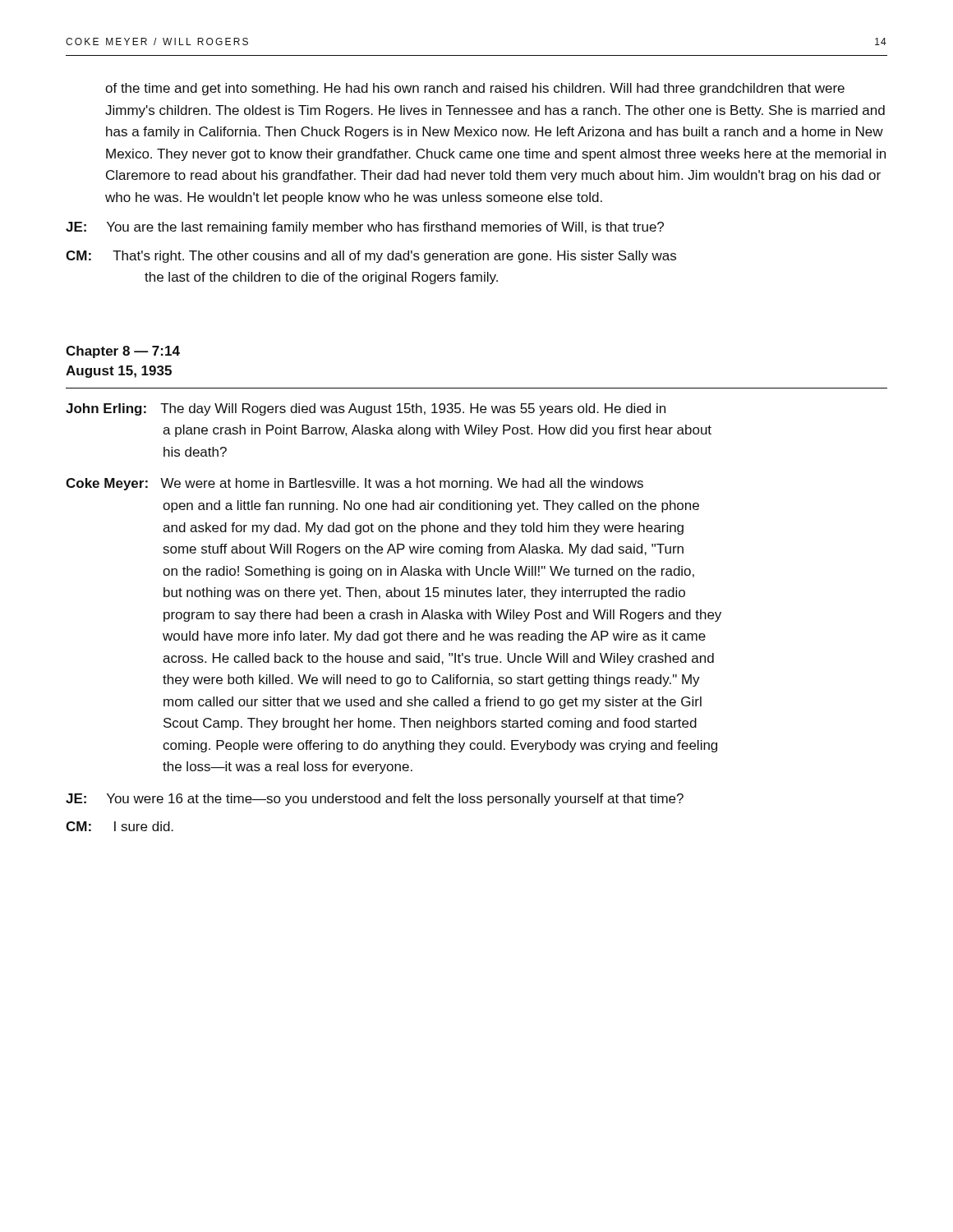Viewport: 953px width, 1232px height.
Task: Click on the element starting "John Erling: The day Will"
Action: pos(389,431)
